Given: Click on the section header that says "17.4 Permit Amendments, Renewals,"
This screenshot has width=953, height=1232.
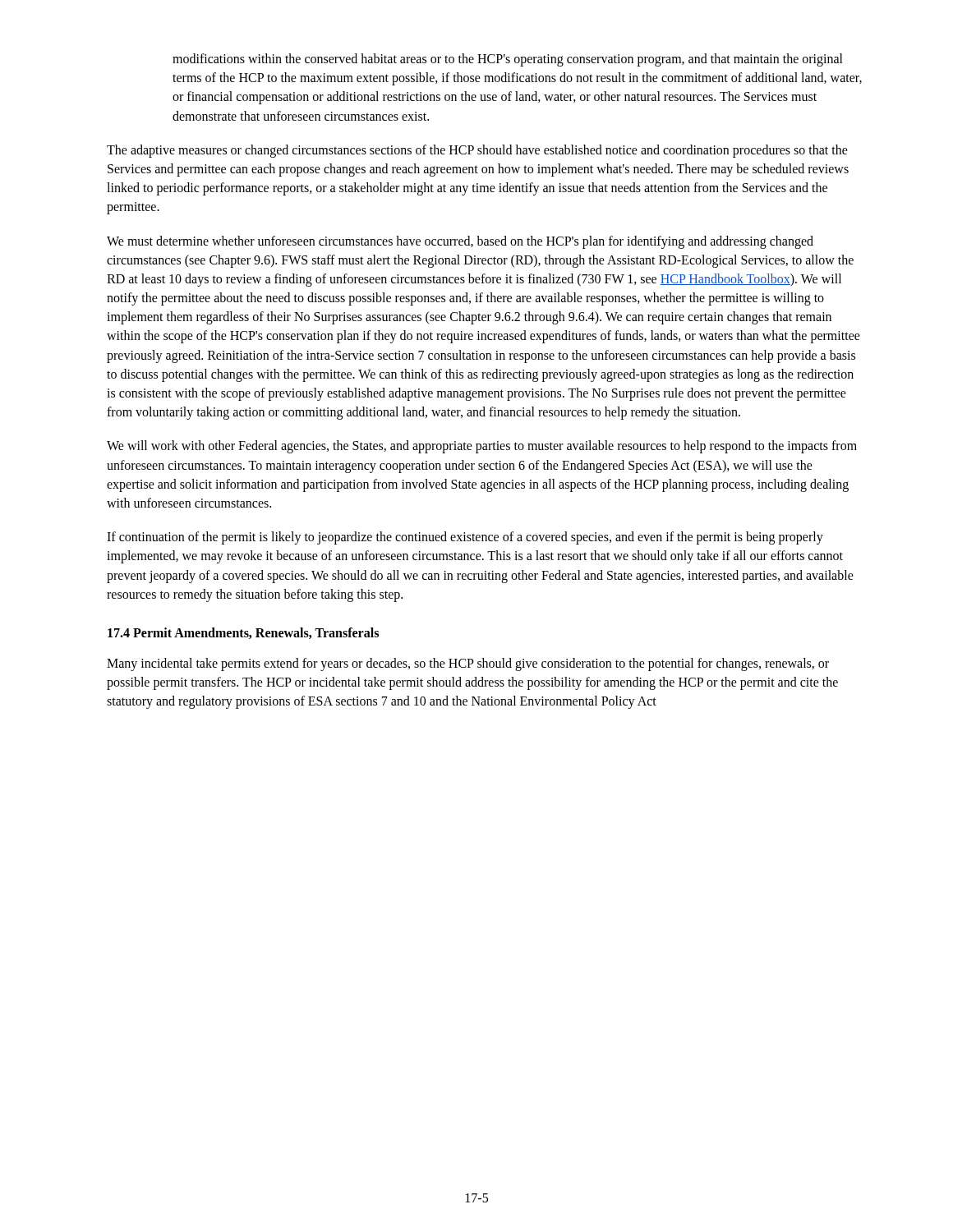Looking at the screenshot, I should coord(243,633).
